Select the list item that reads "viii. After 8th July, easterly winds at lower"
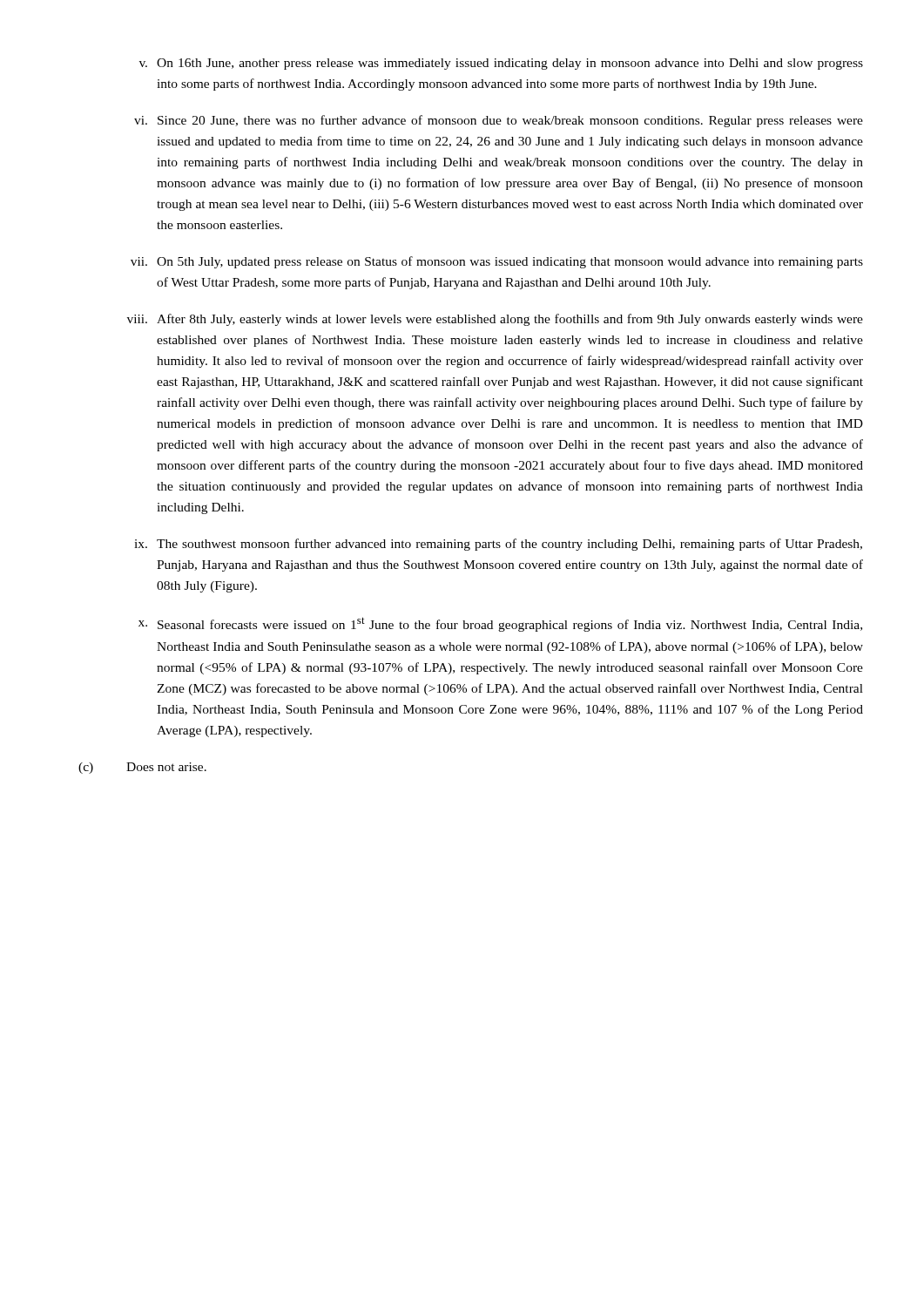 pos(471,413)
